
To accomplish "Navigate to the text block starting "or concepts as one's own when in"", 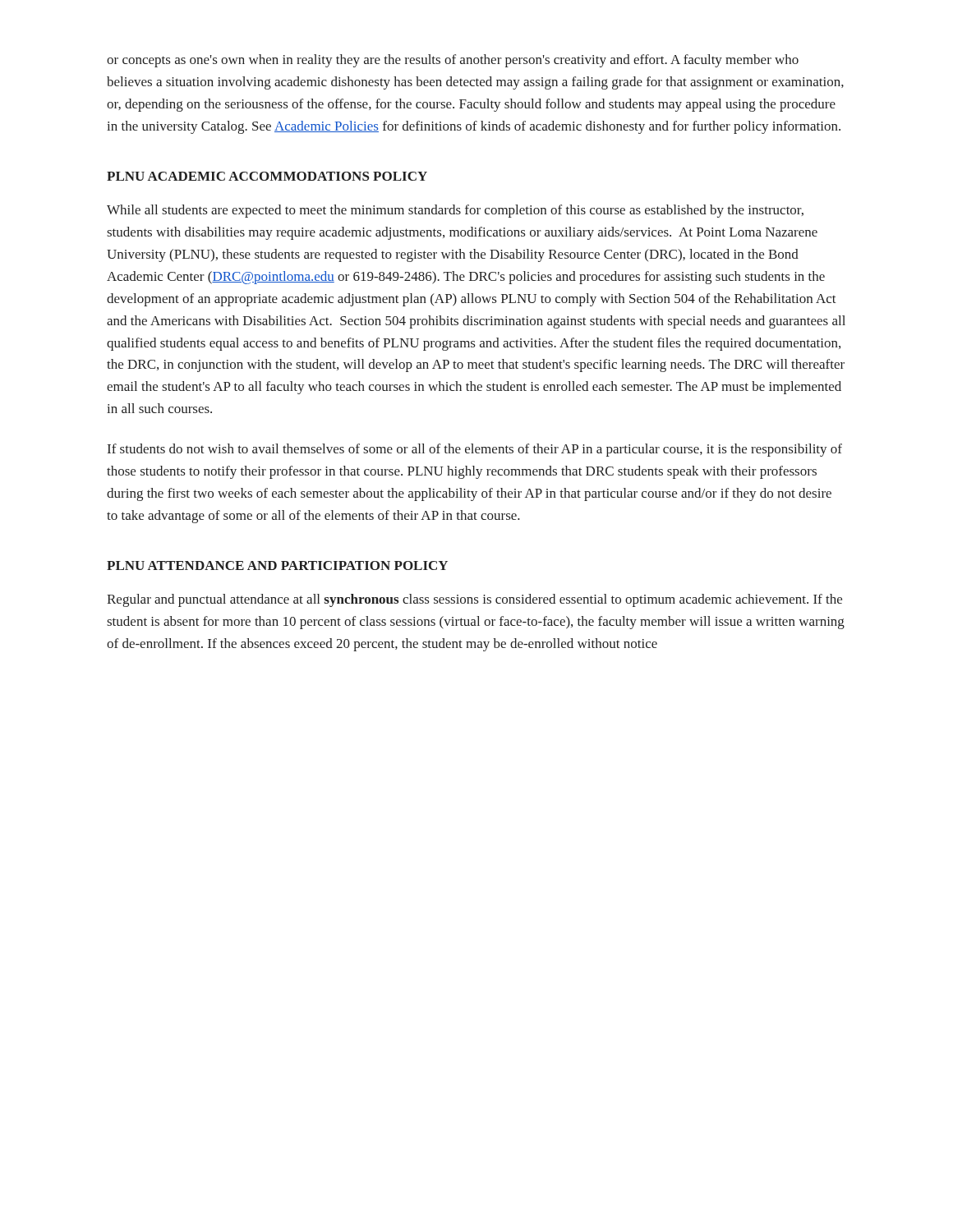I will click(475, 93).
